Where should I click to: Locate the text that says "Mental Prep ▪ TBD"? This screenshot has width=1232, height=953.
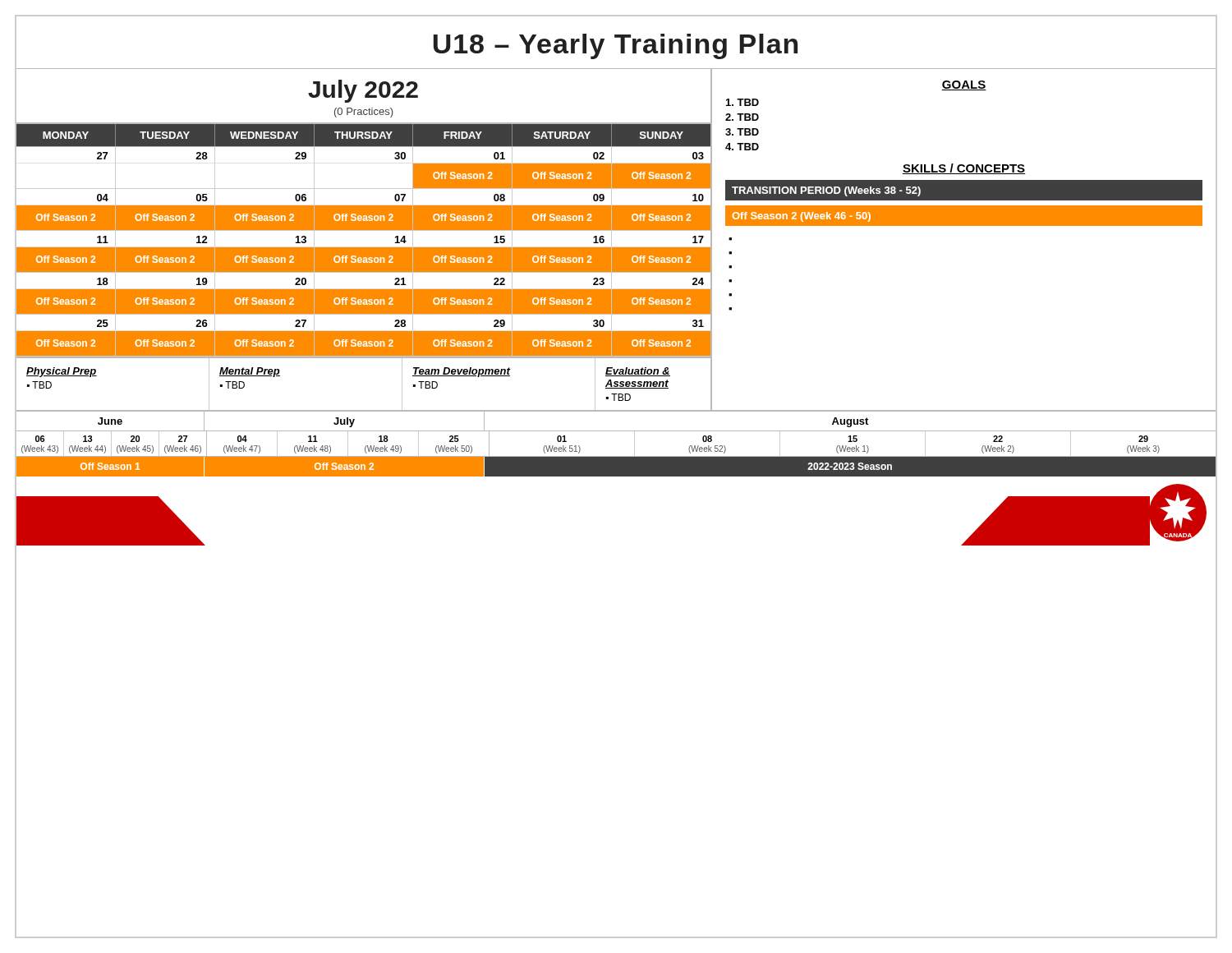(x=250, y=372)
